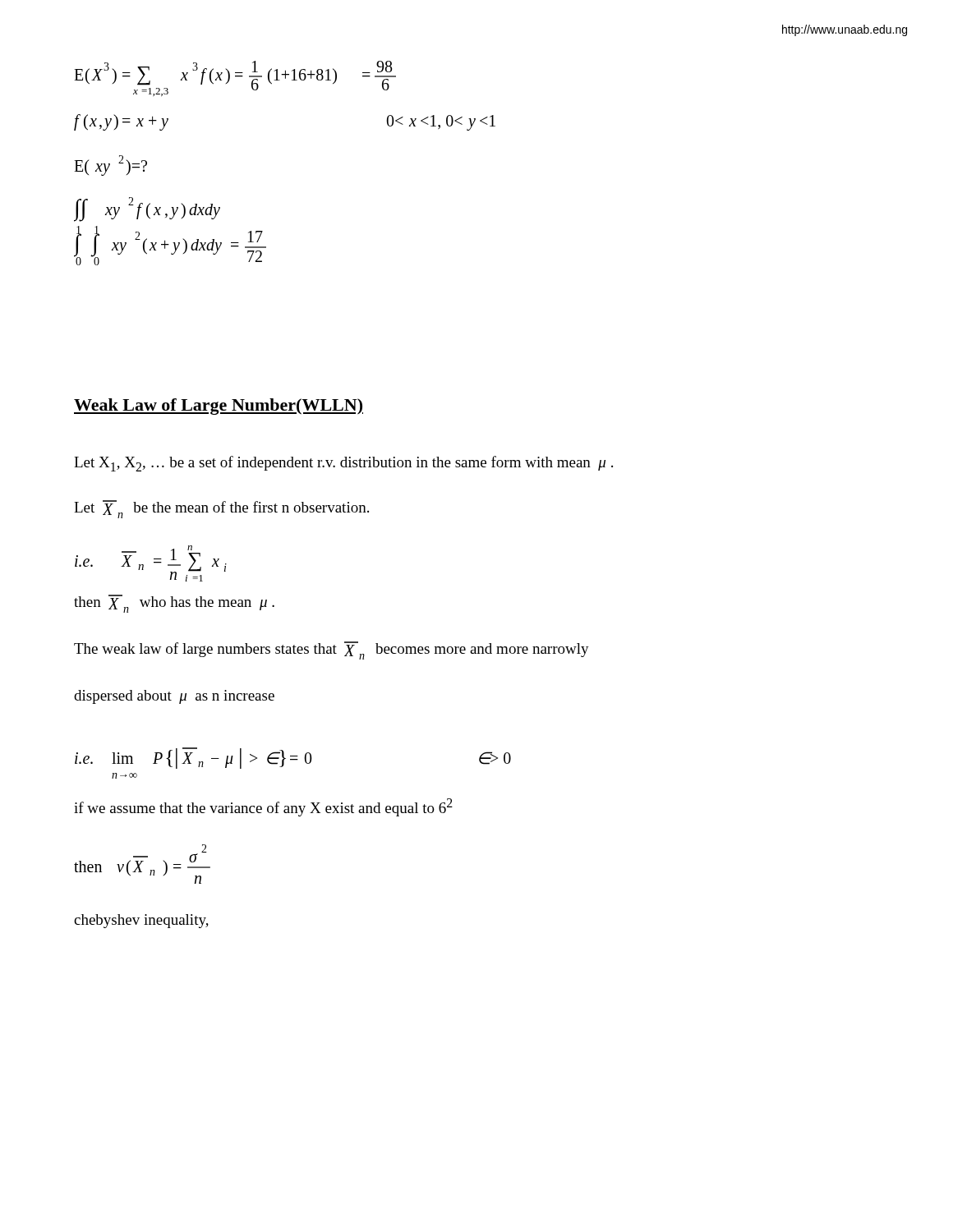Click on the block starting "∫ 1 0 ∫"

[x=238, y=244]
